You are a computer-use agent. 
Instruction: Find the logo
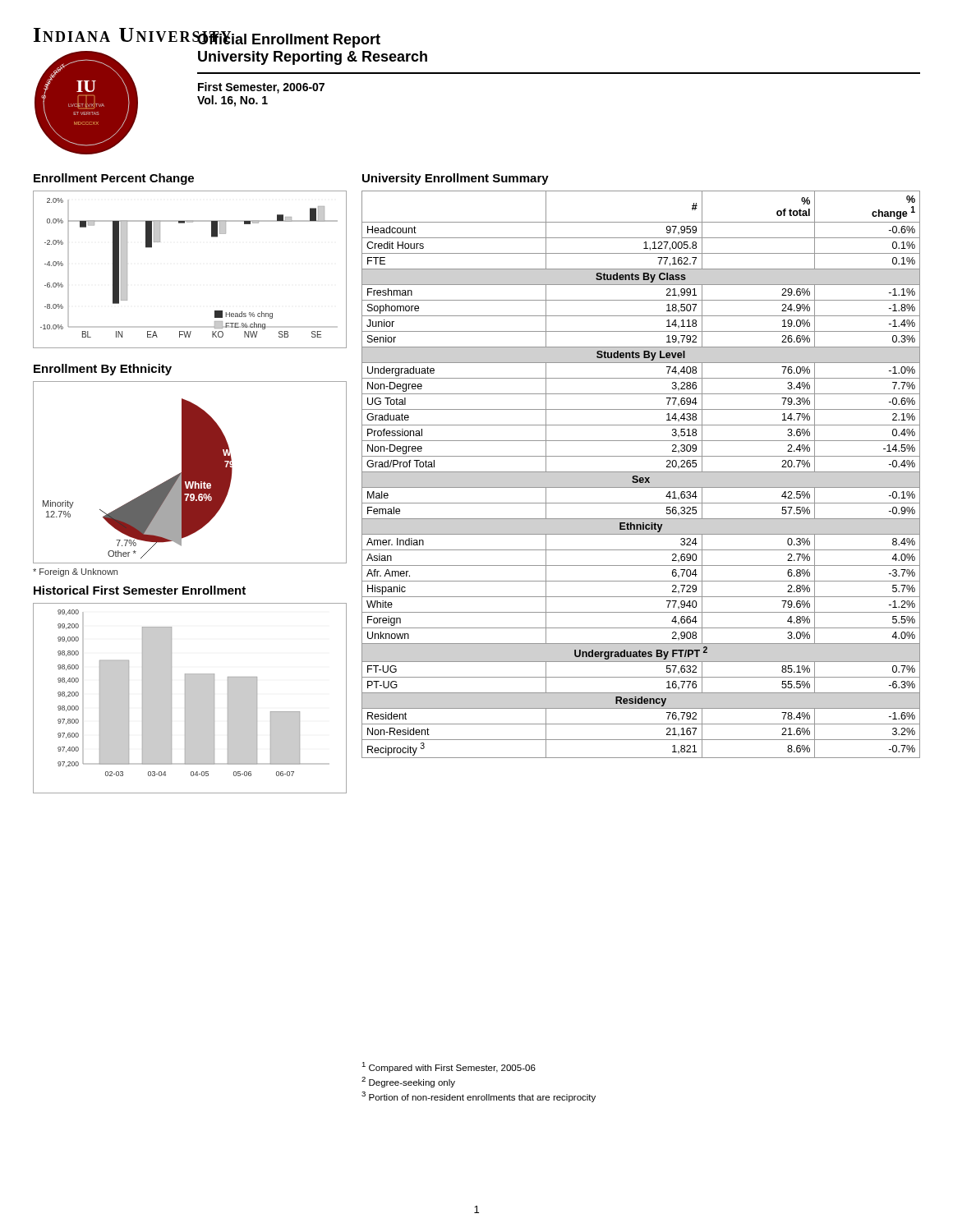click(x=86, y=103)
